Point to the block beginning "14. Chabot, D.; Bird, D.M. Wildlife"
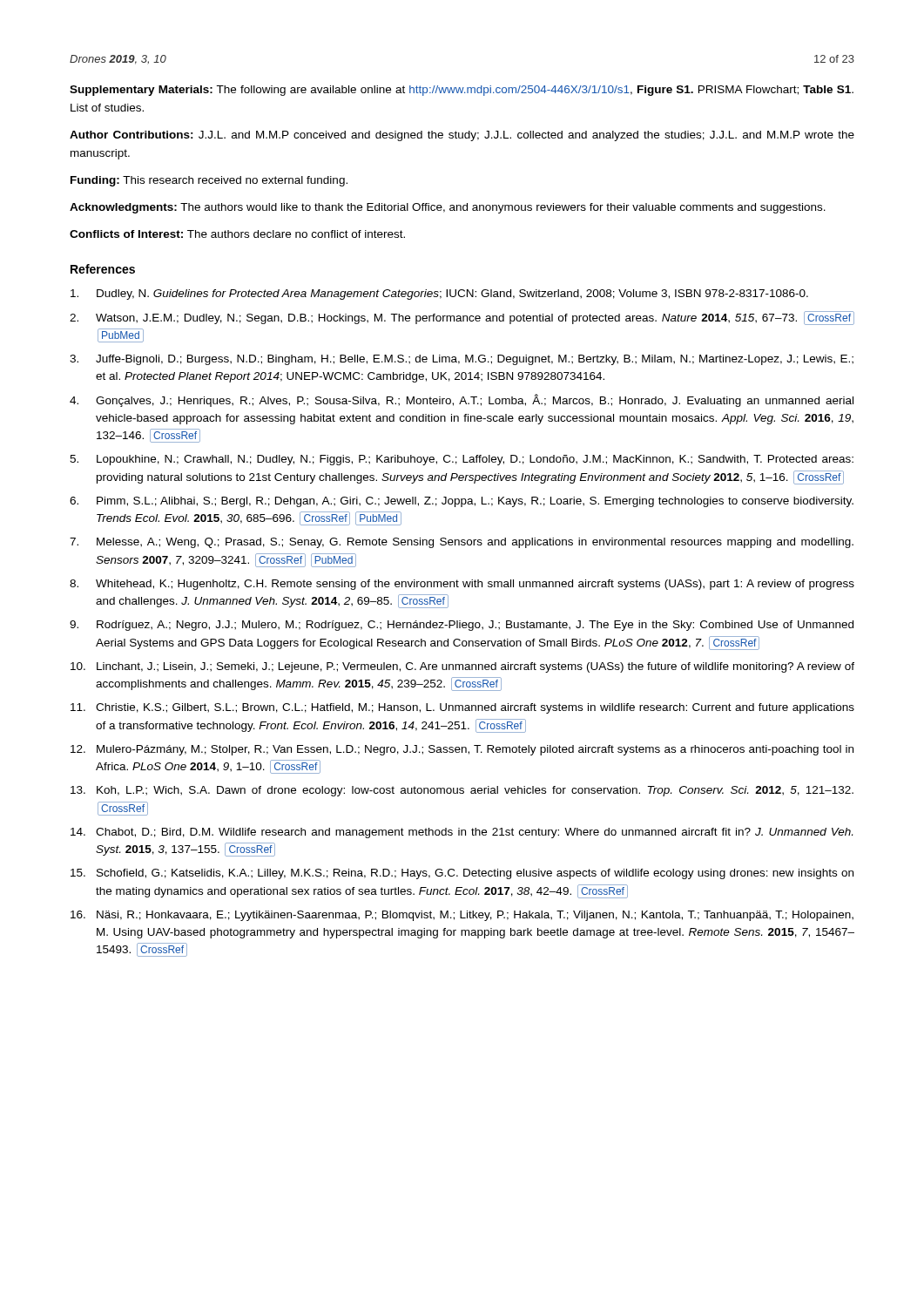924x1307 pixels. click(462, 841)
